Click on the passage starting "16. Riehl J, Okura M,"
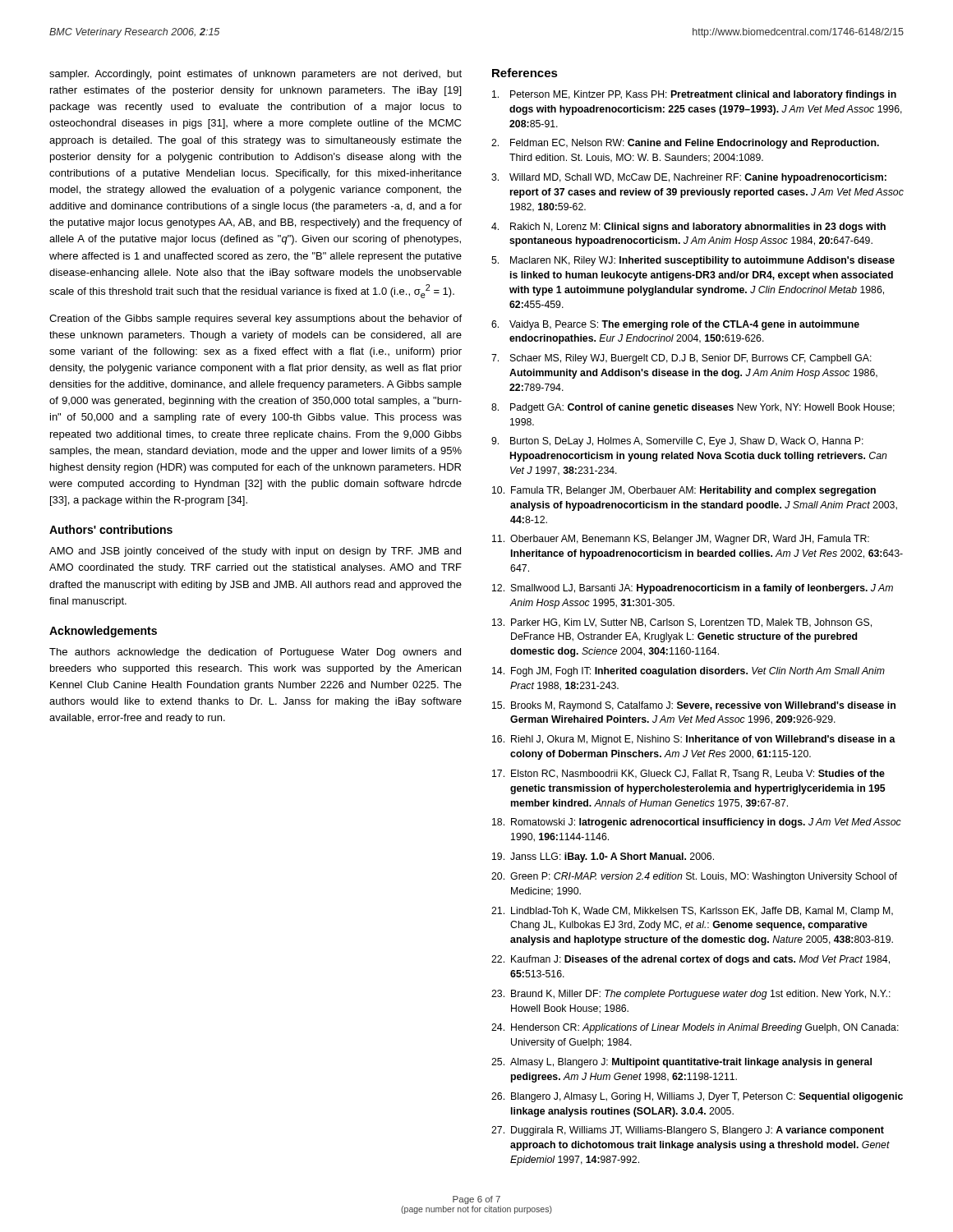953x1232 pixels. click(698, 748)
